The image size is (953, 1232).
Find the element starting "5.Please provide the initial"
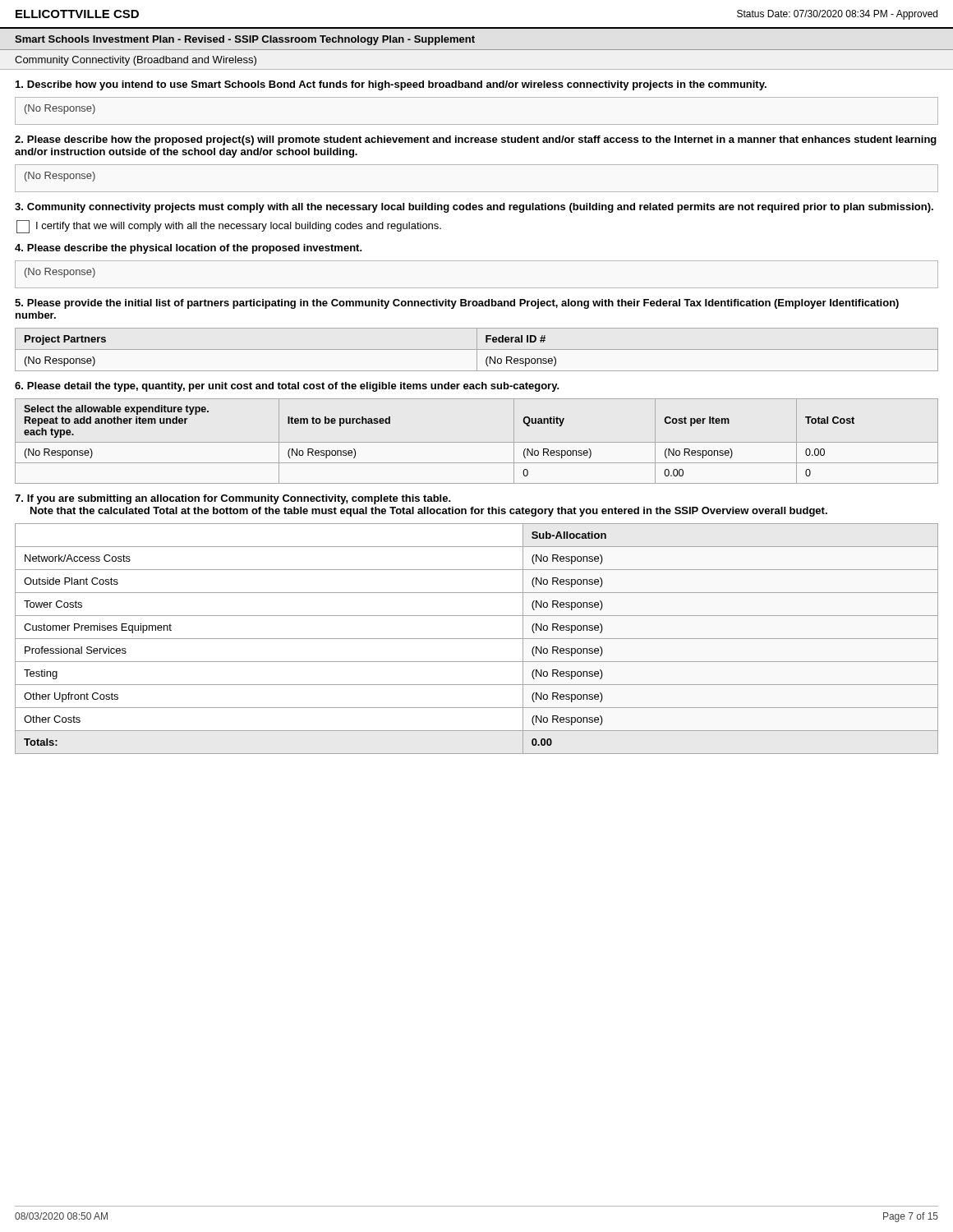point(457,309)
